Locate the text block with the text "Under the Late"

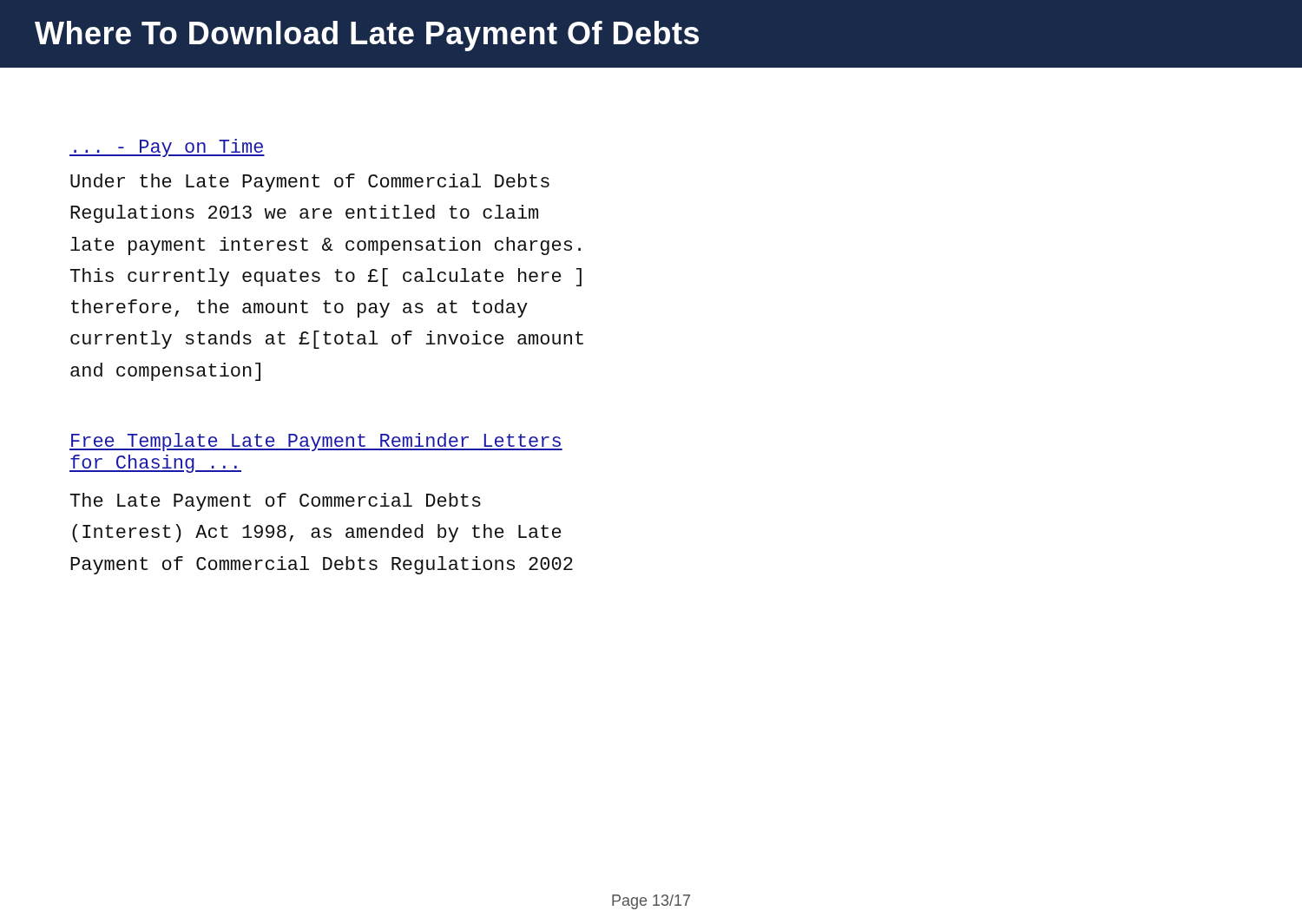[x=327, y=277]
